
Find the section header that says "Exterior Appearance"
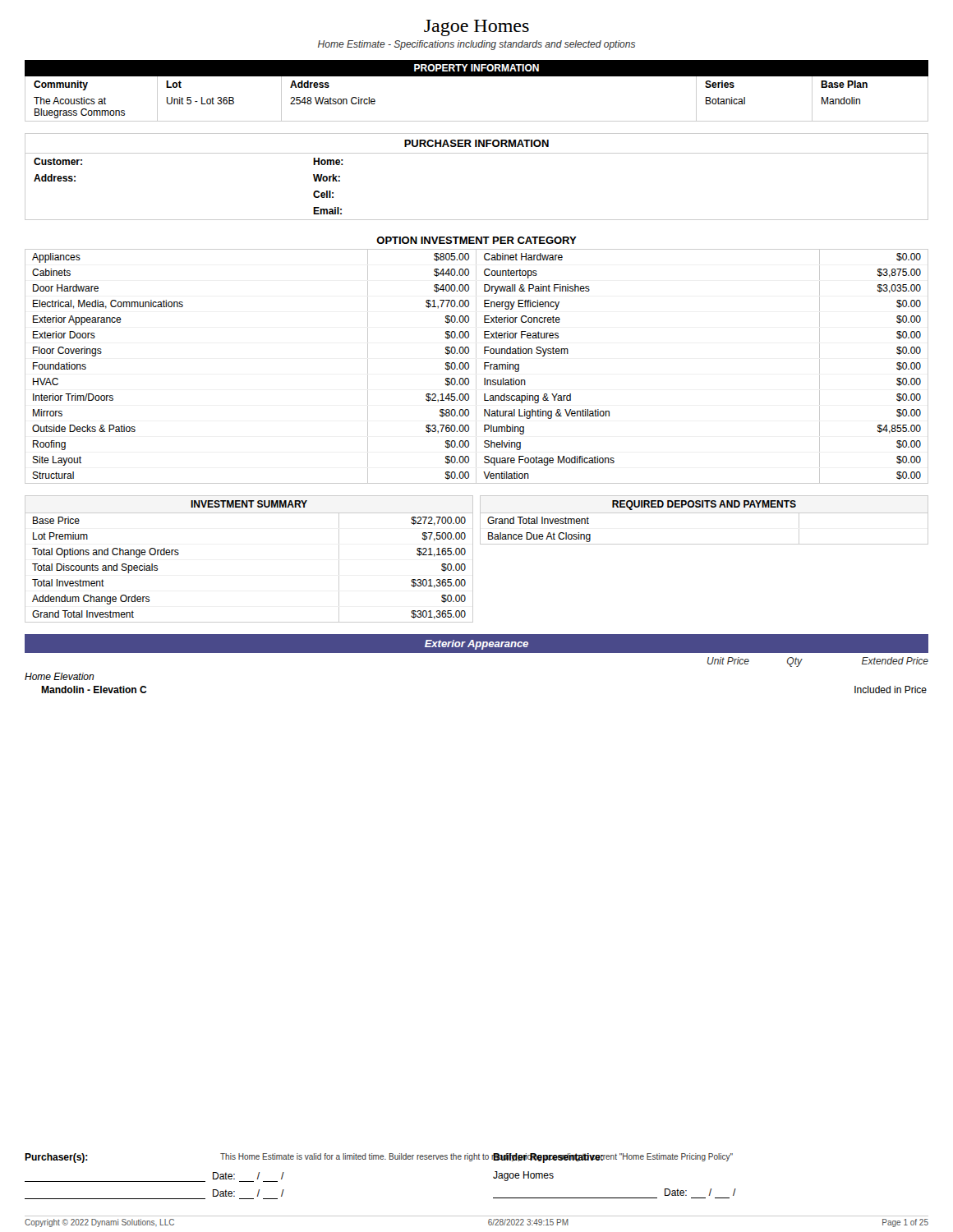(476, 643)
